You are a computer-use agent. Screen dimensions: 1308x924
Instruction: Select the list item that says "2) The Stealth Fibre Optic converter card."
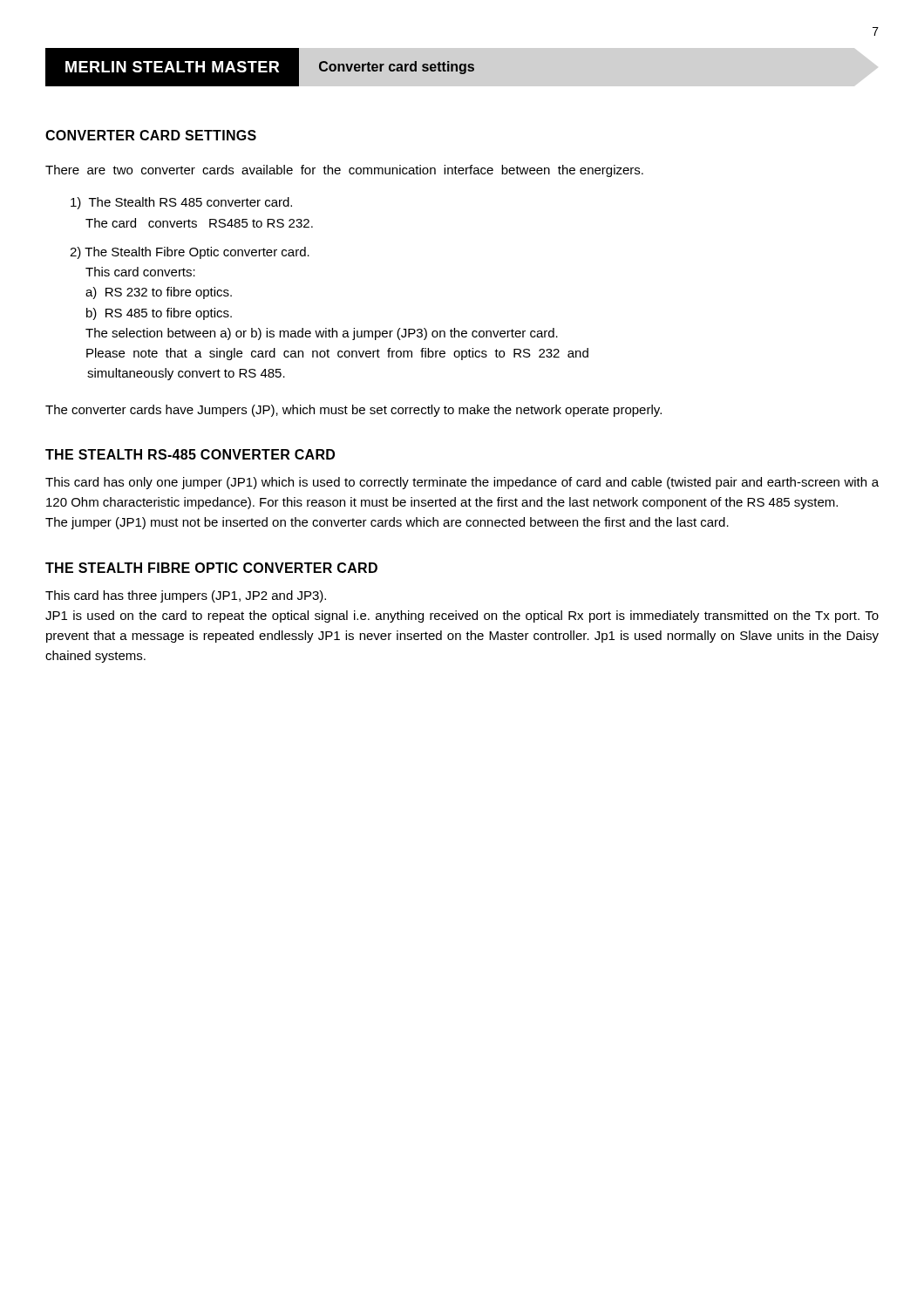tap(190, 253)
